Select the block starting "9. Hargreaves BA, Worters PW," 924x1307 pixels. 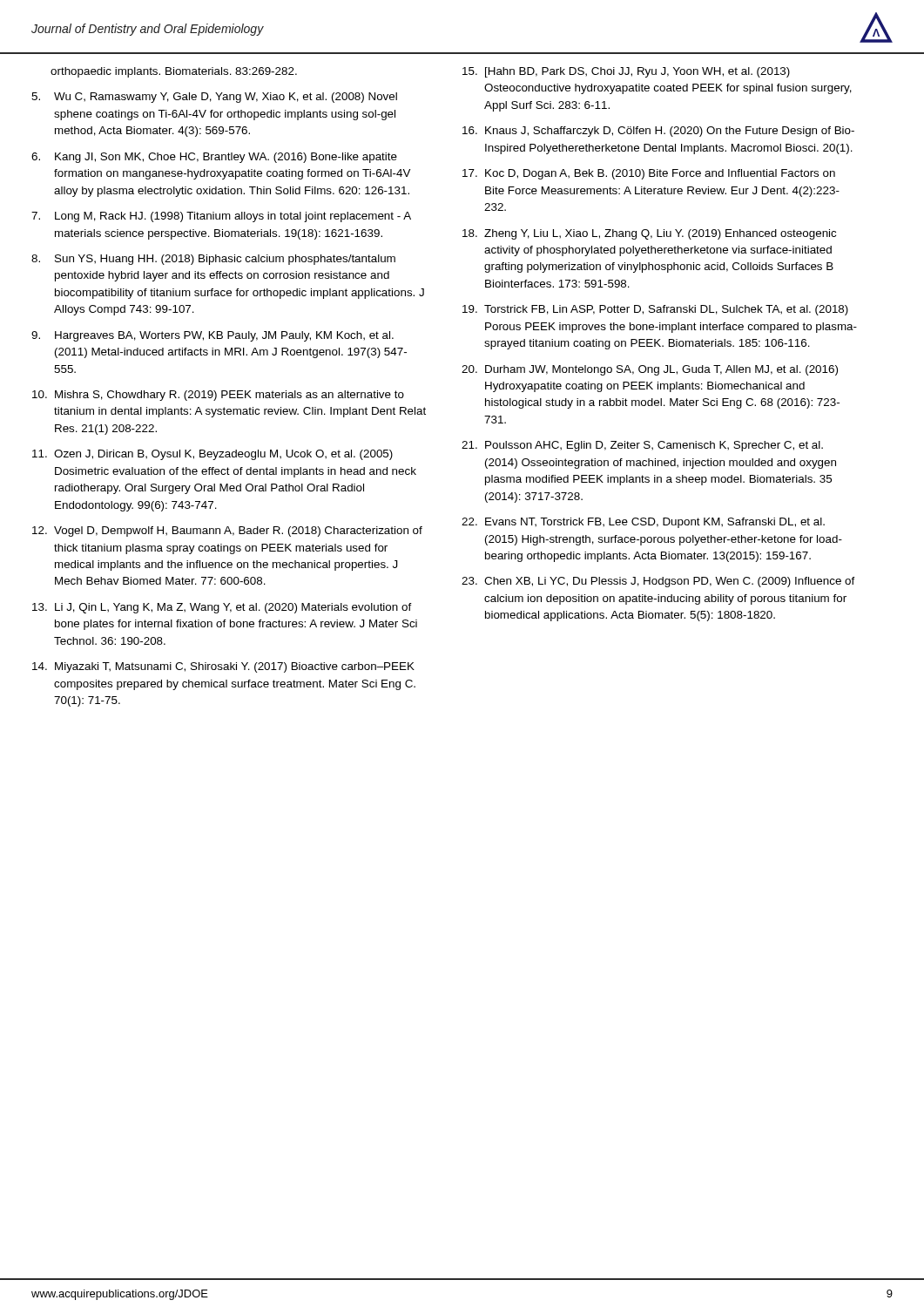(x=229, y=352)
